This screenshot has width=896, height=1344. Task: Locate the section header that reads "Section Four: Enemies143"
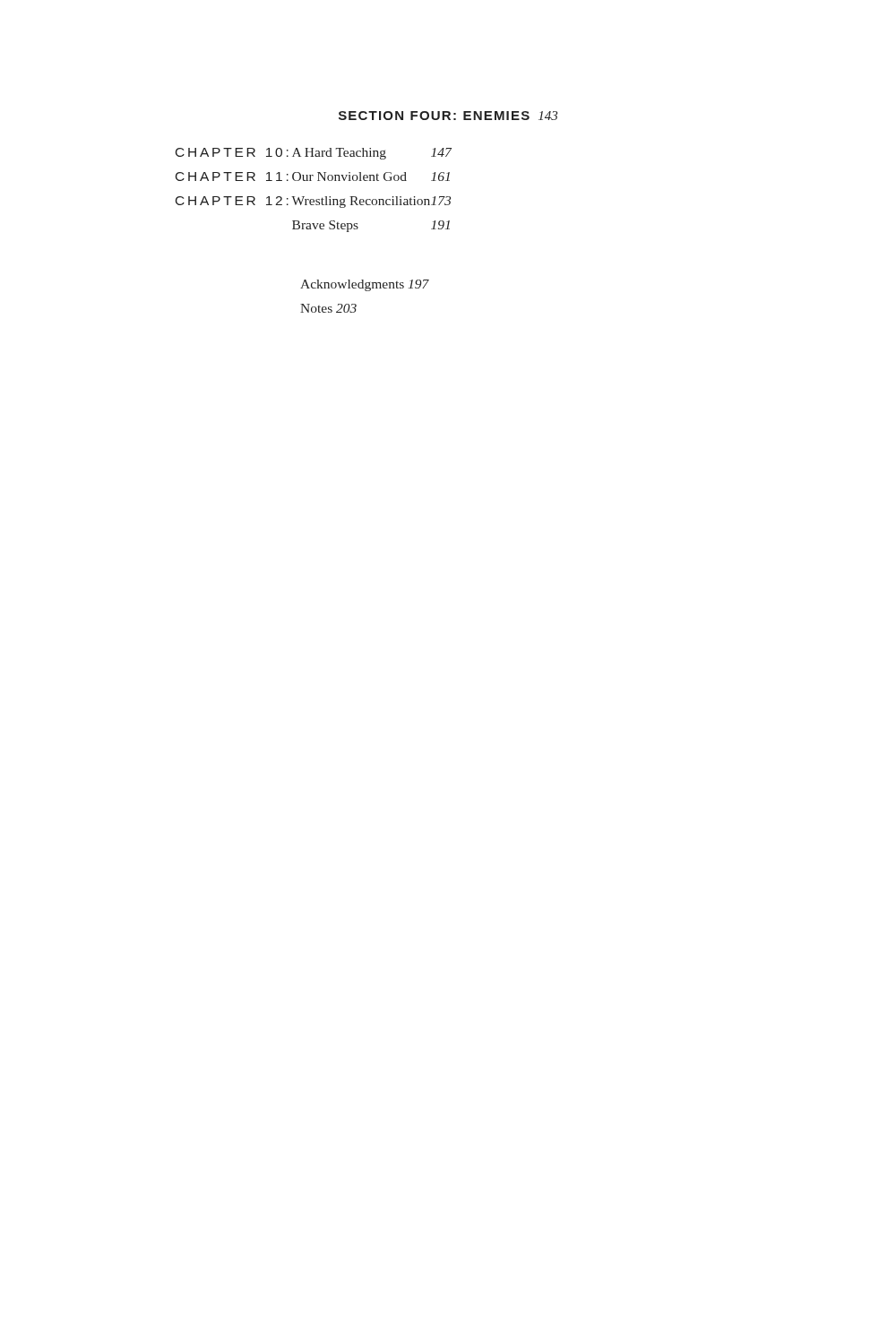pyautogui.click(x=448, y=115)
